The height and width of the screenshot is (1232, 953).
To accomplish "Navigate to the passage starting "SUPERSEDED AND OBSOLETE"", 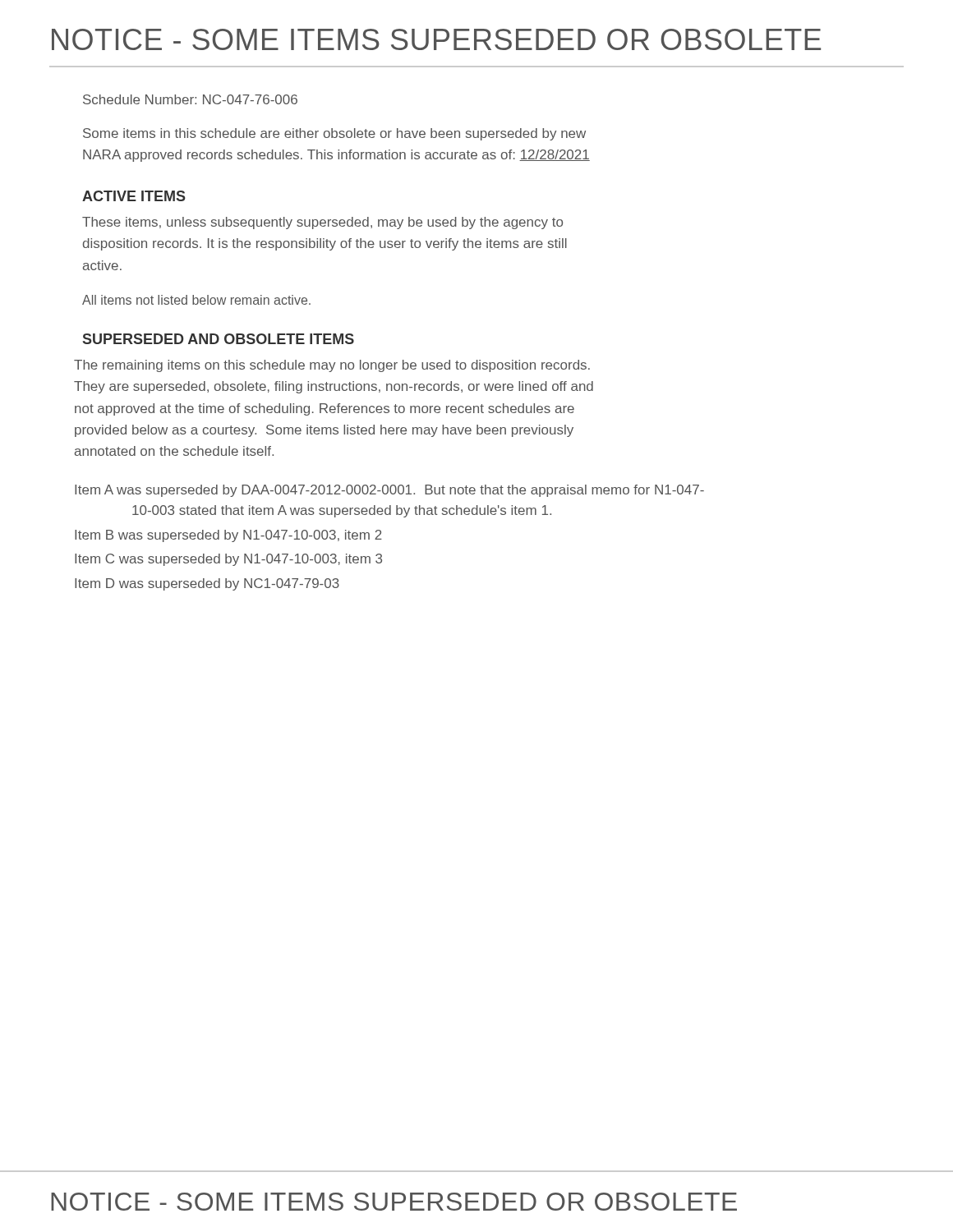I will (218, 339).
